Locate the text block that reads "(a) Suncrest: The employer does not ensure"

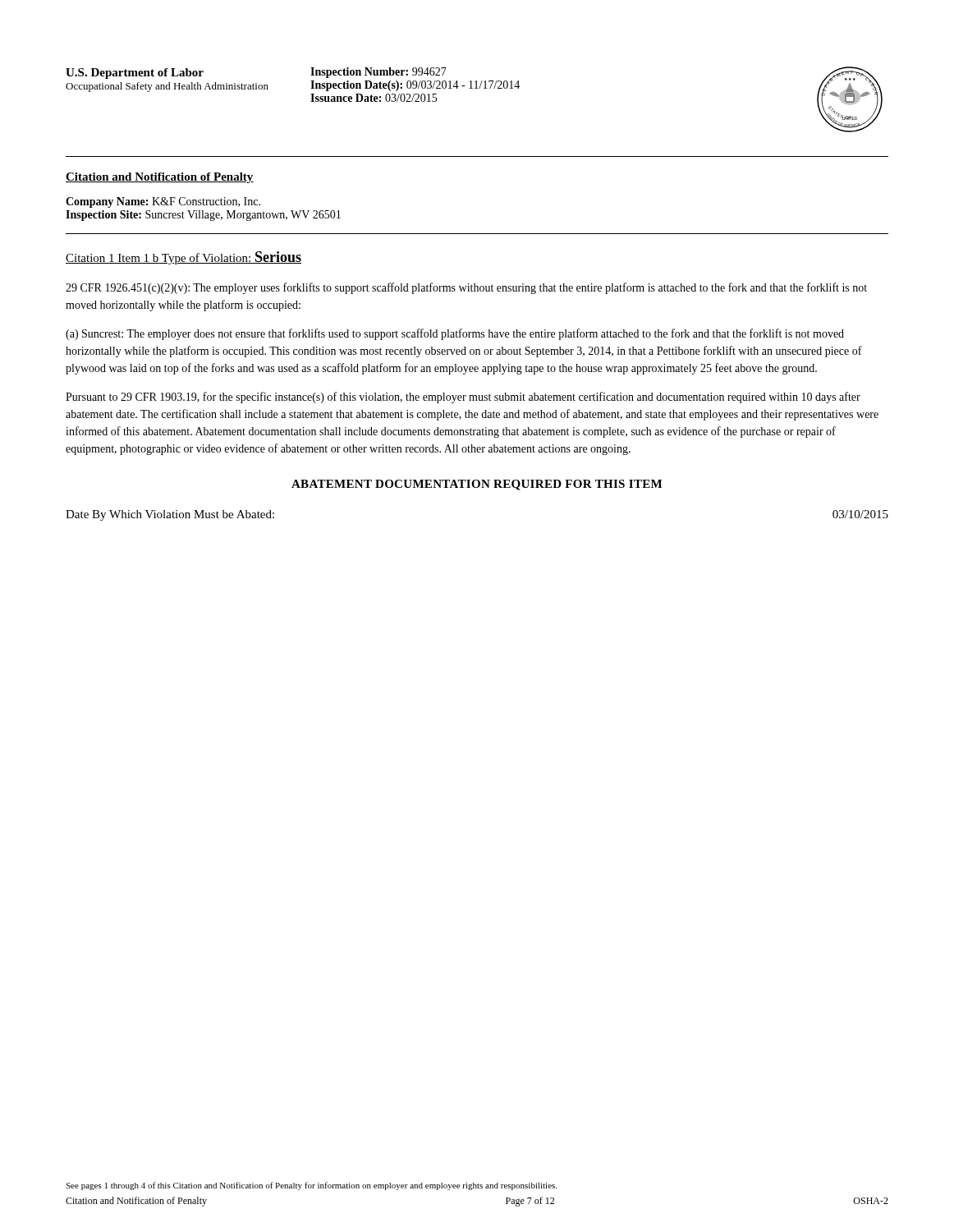[x=464, y=351]
